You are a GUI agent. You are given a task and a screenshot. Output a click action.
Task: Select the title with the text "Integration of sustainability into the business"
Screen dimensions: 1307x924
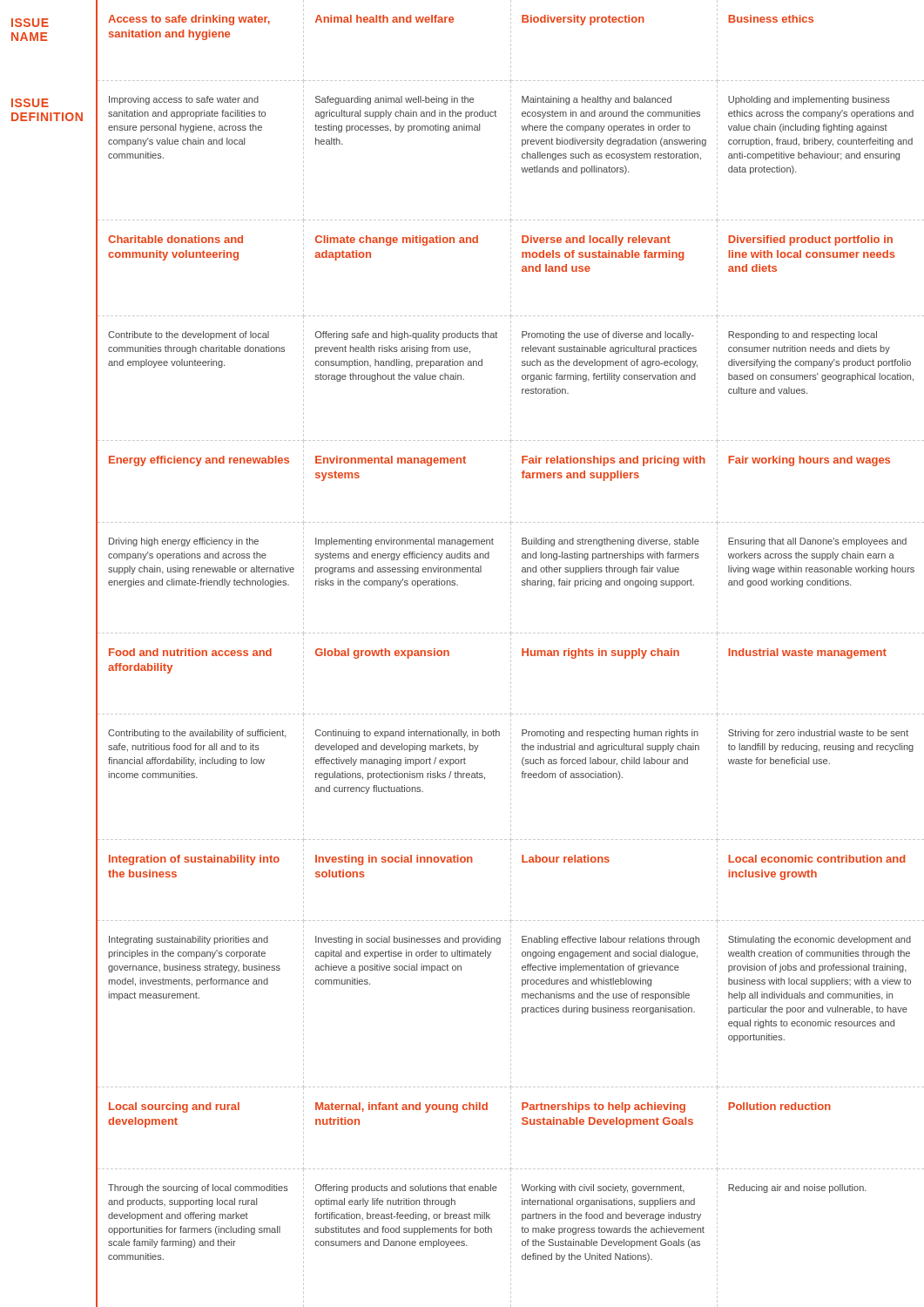click(194, 866)
